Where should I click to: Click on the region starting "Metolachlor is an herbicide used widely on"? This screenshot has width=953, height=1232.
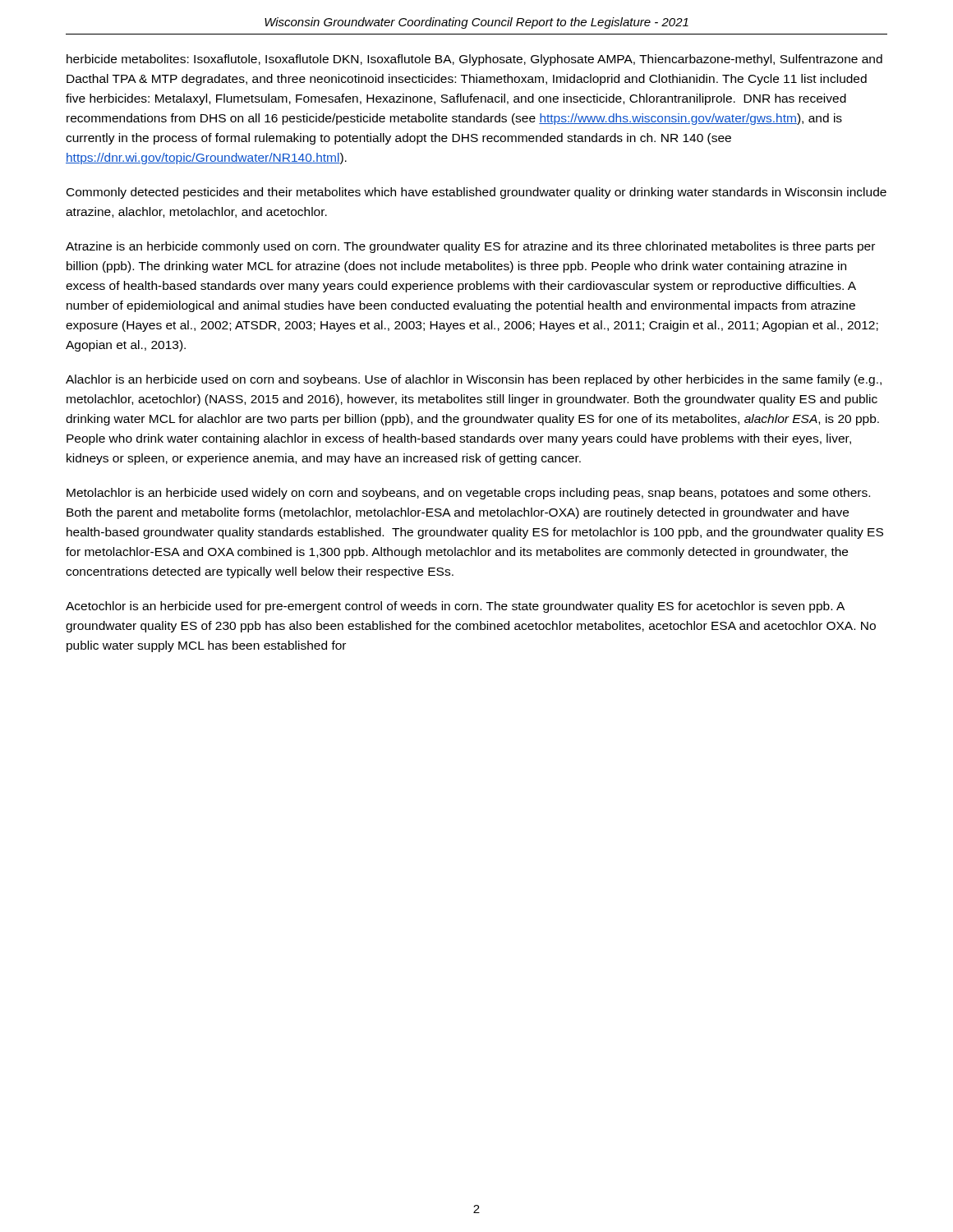(x=475, y=532)
